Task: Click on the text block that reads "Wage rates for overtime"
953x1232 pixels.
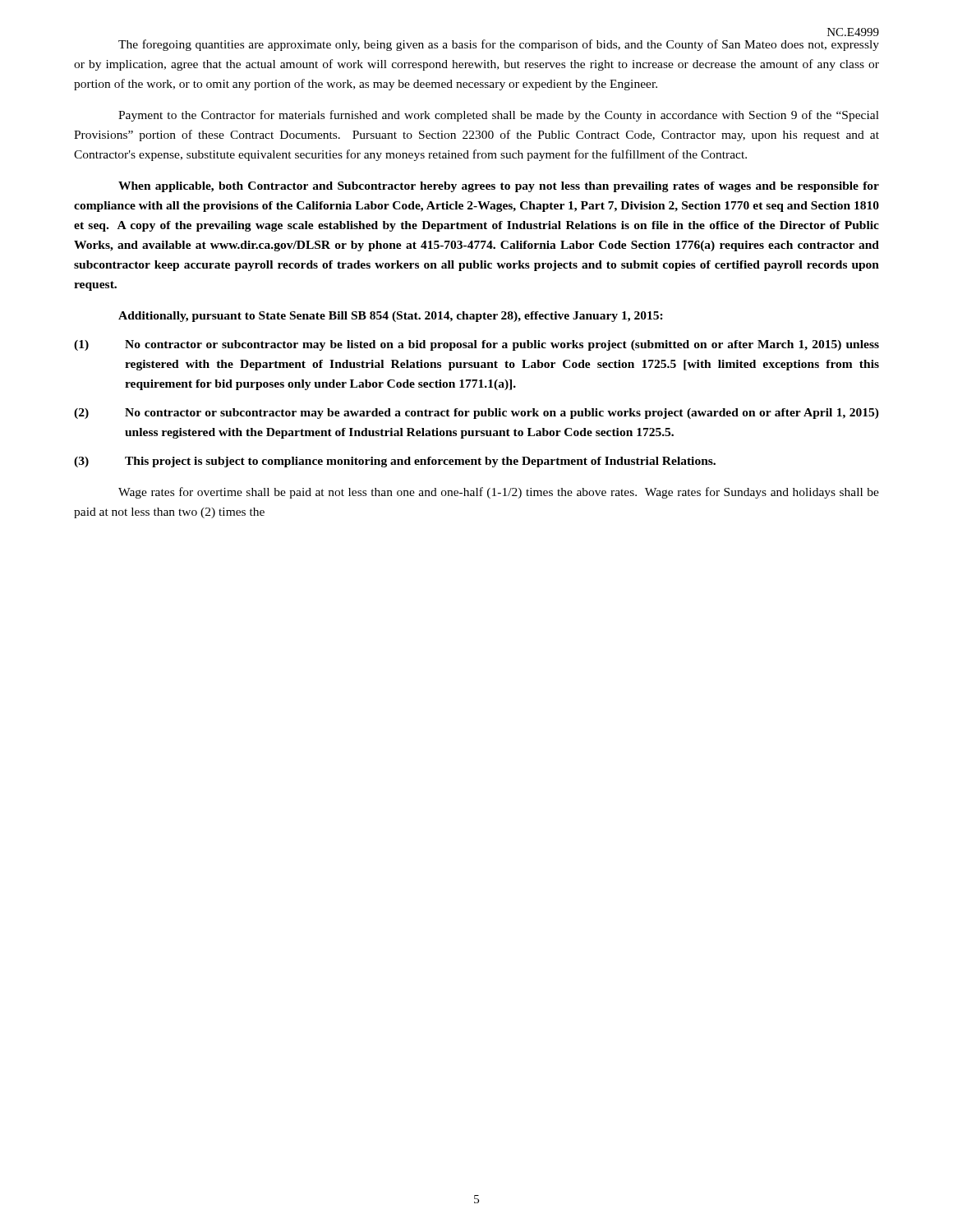Action: pos(476,502)
